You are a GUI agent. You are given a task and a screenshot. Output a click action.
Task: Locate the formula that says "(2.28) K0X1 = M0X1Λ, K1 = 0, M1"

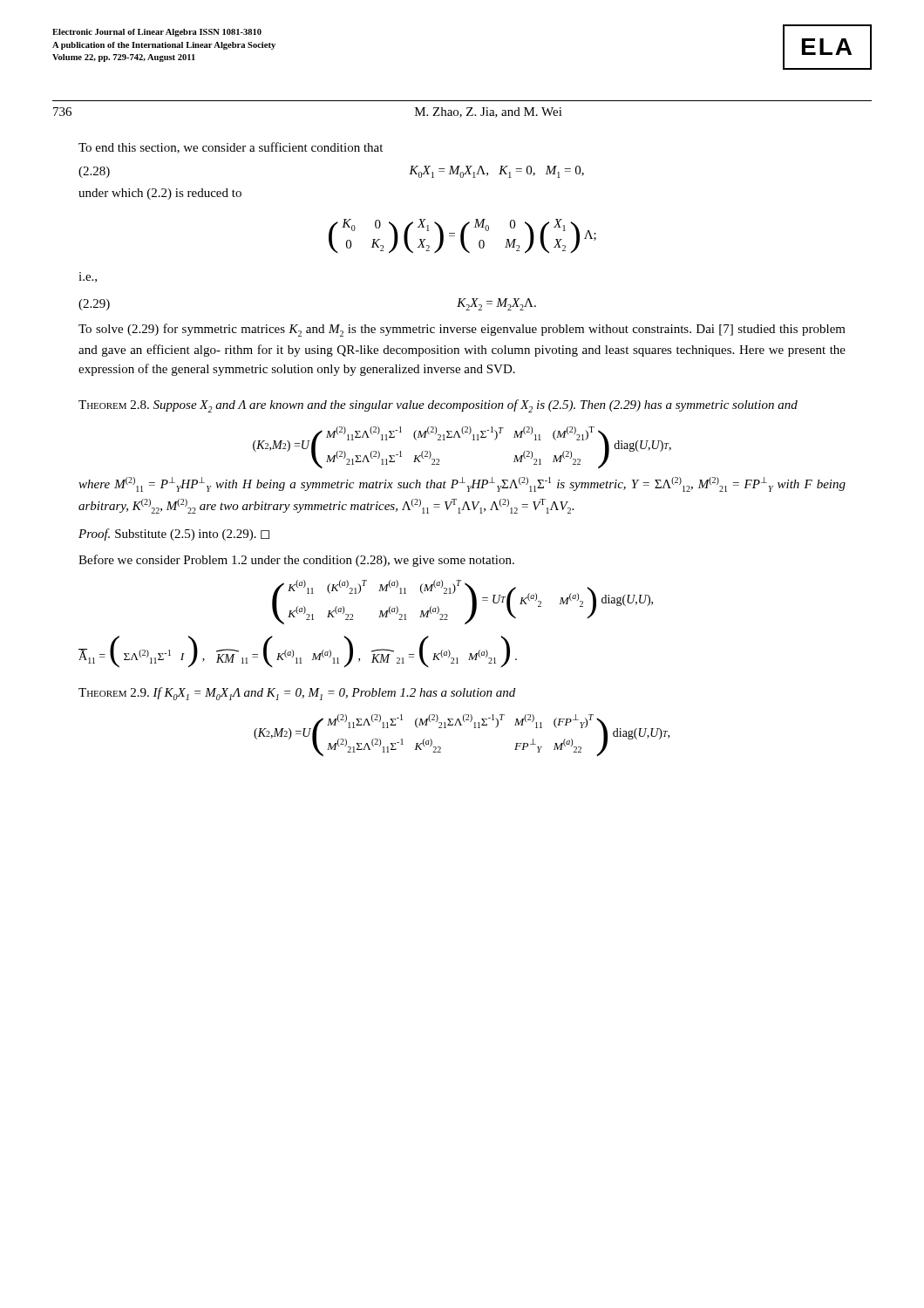462,171
